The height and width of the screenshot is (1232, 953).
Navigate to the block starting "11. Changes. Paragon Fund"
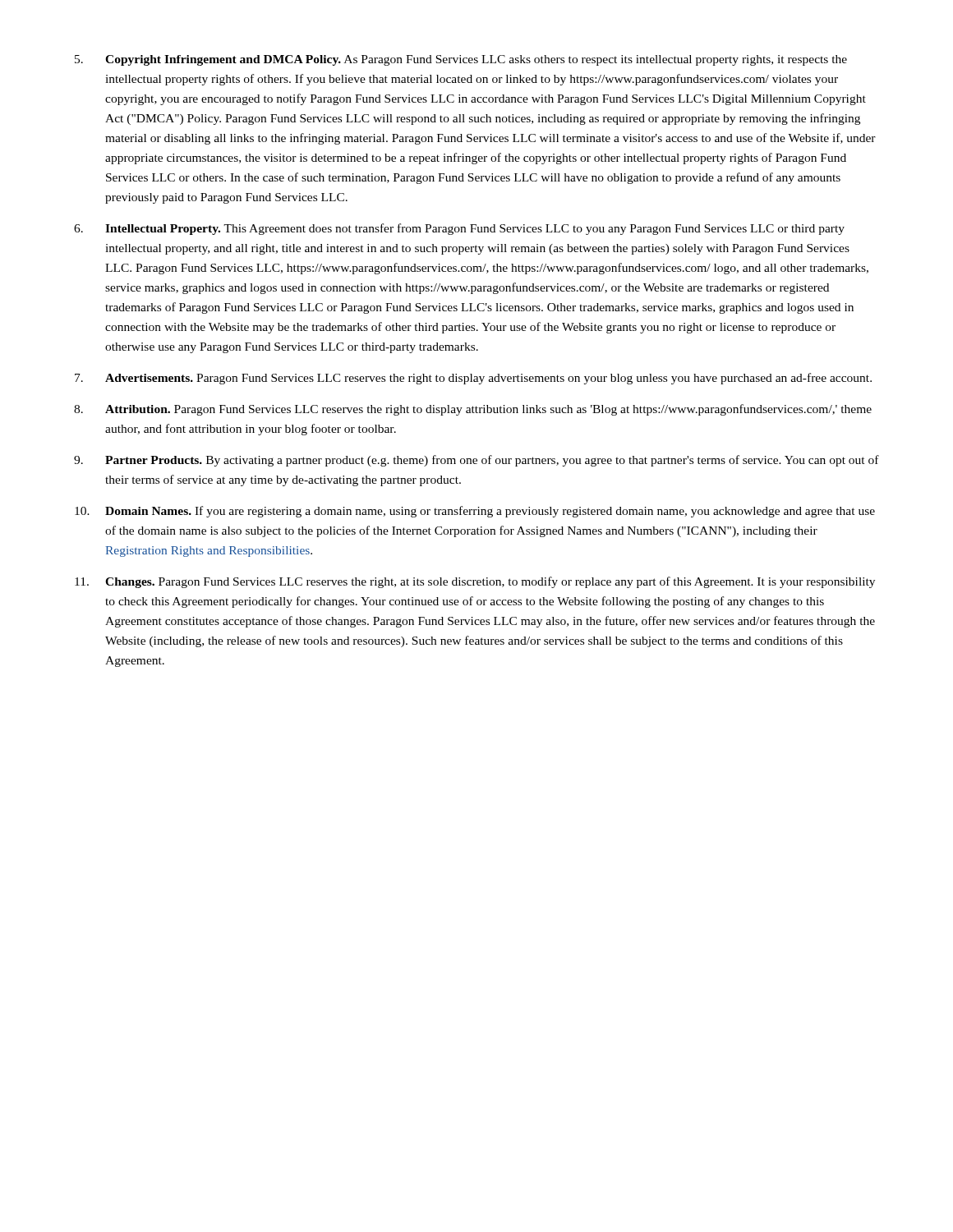476,621
